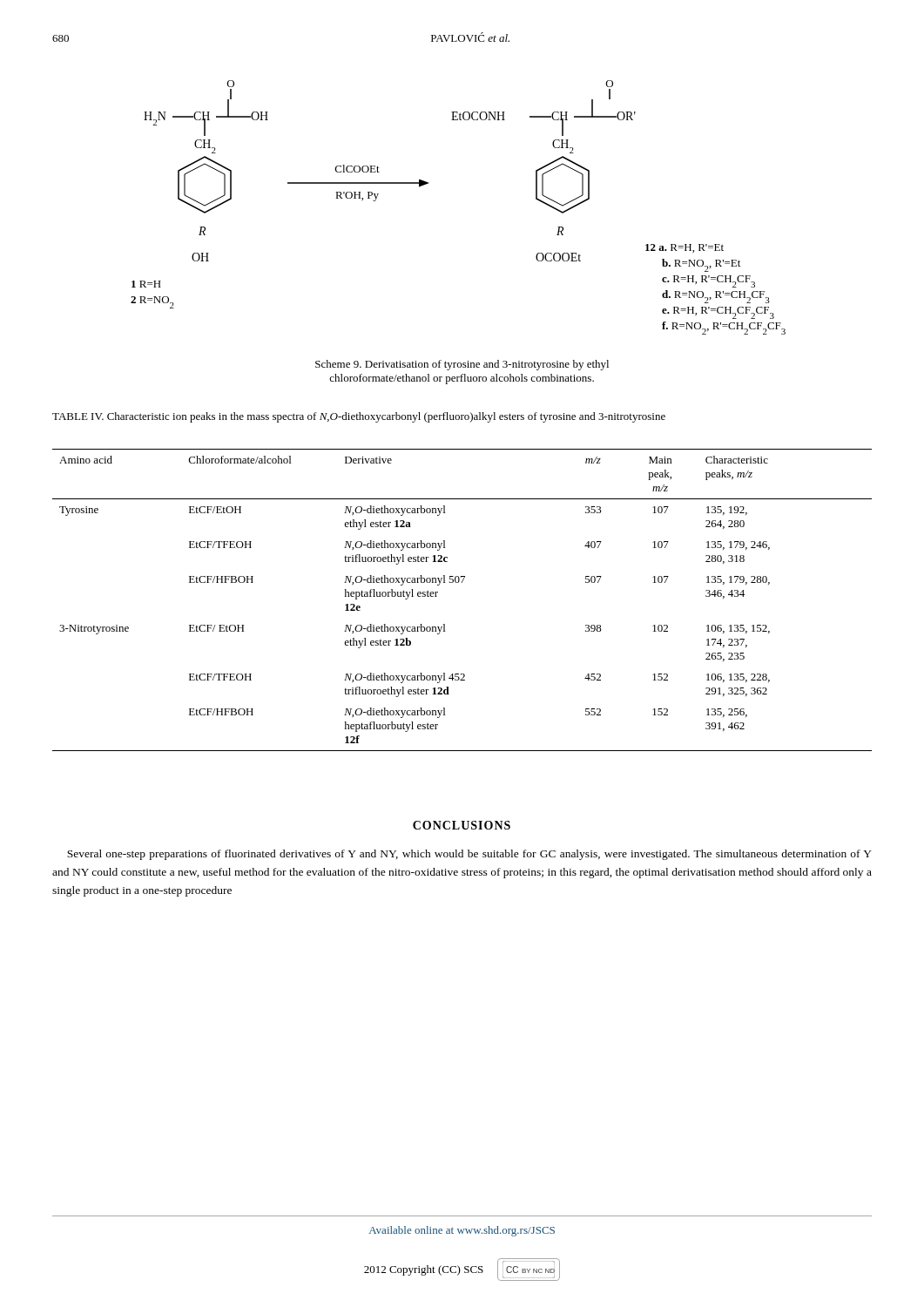Click on the schematic
The image size is (924, 1307).
tap(462, 200)
